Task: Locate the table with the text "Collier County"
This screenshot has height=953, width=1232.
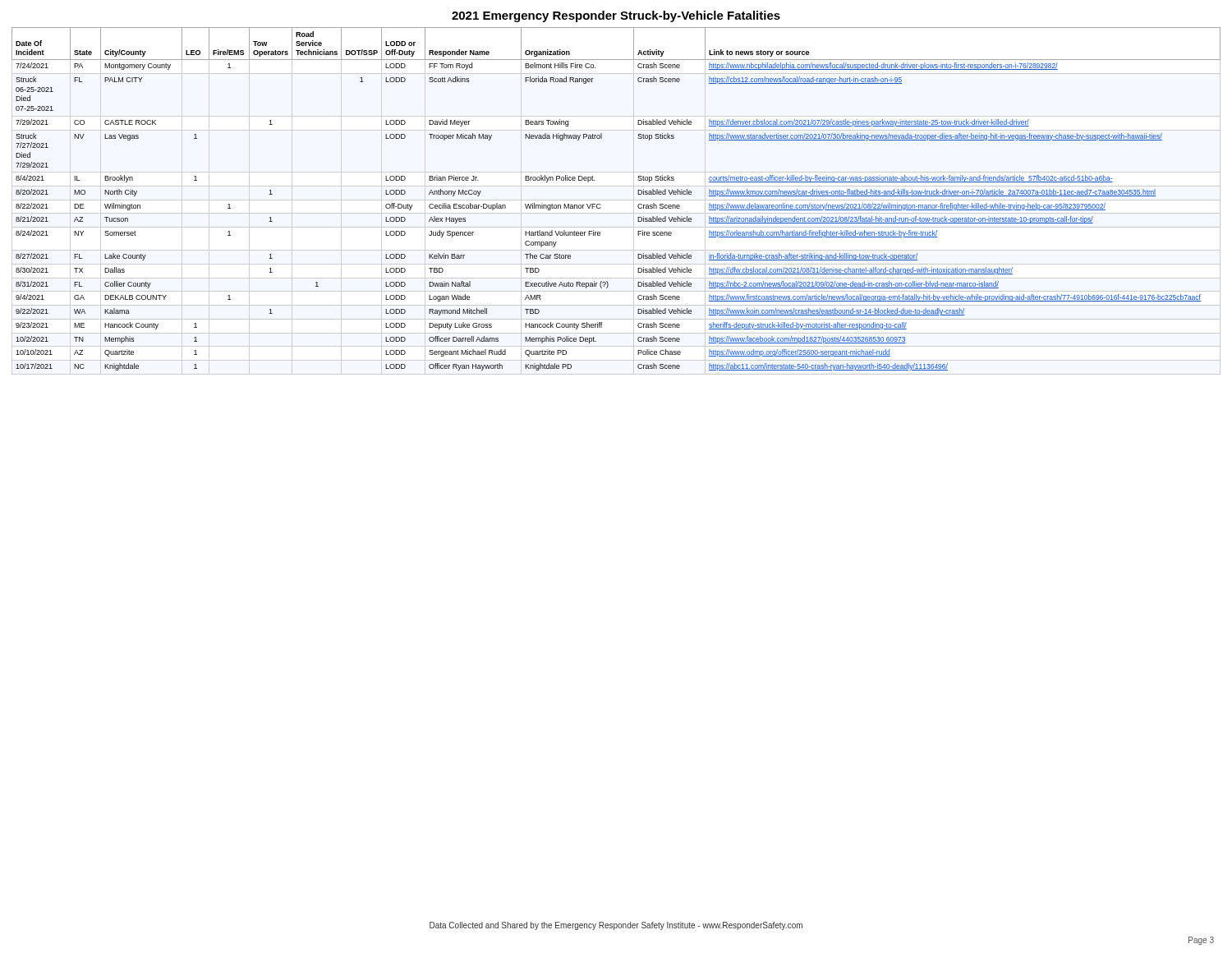Action: tap(616, 201)
